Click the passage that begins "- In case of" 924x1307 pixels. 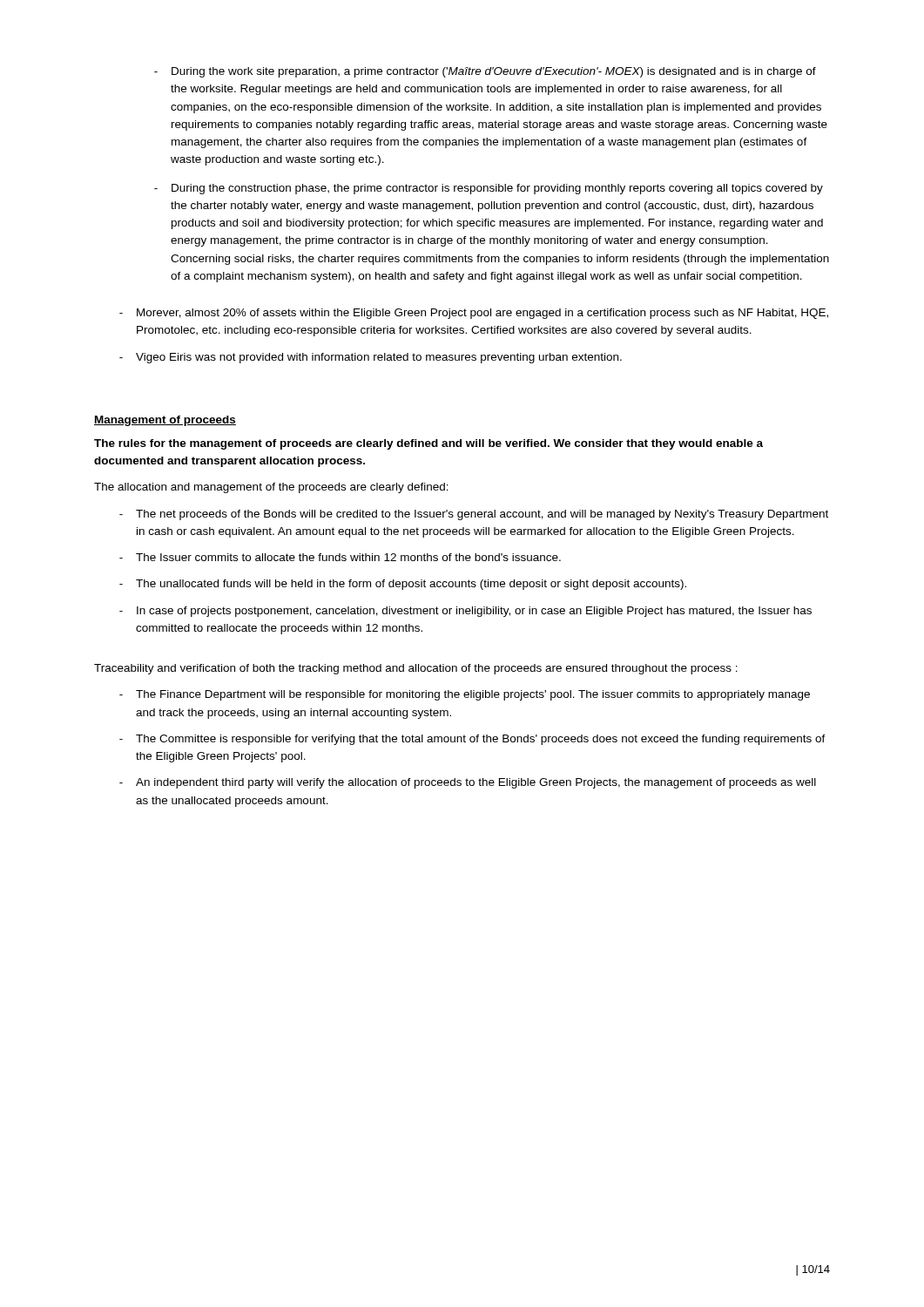coord(471,619)
